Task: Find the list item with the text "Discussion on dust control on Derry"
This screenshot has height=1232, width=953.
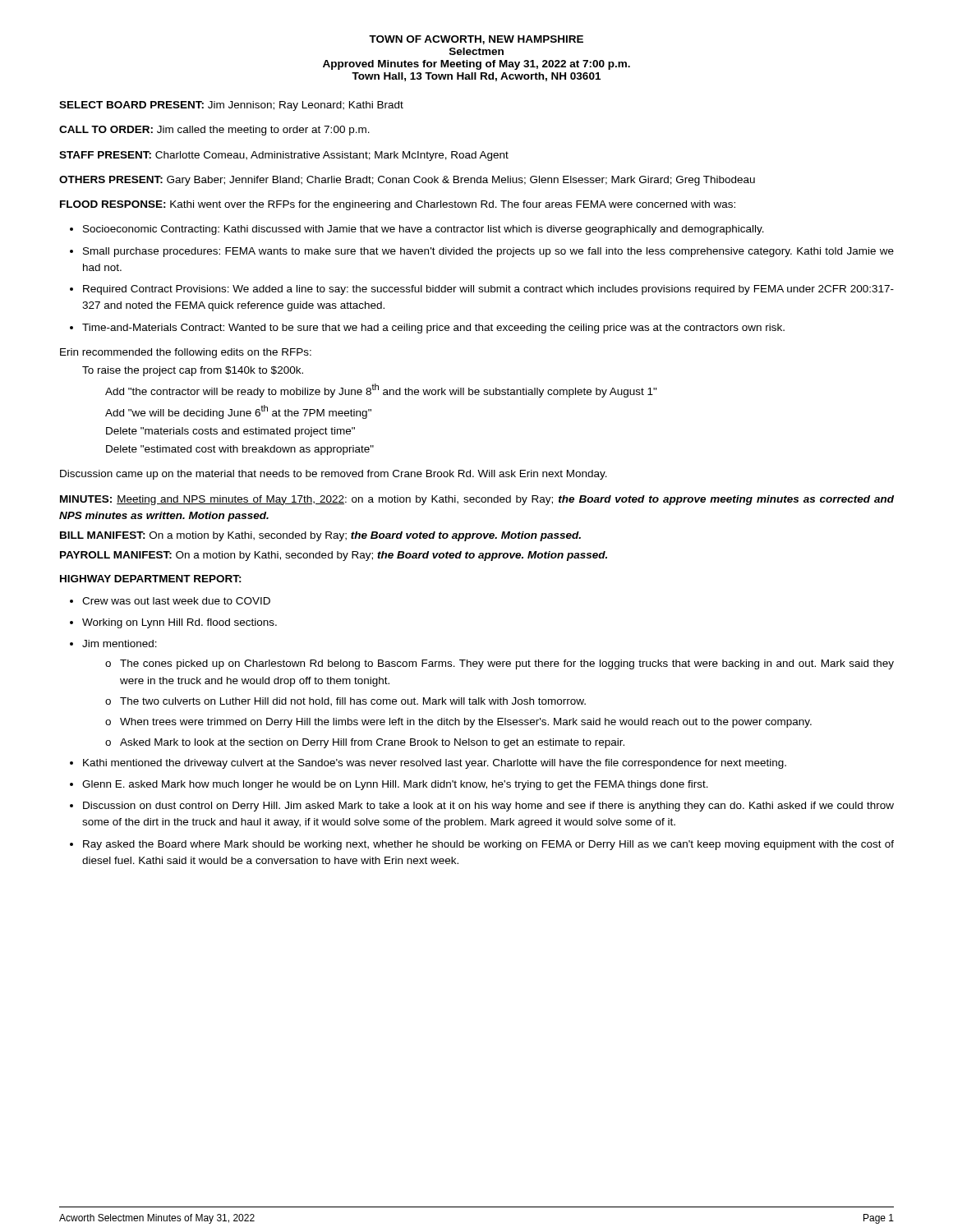Action: [488, 814]
